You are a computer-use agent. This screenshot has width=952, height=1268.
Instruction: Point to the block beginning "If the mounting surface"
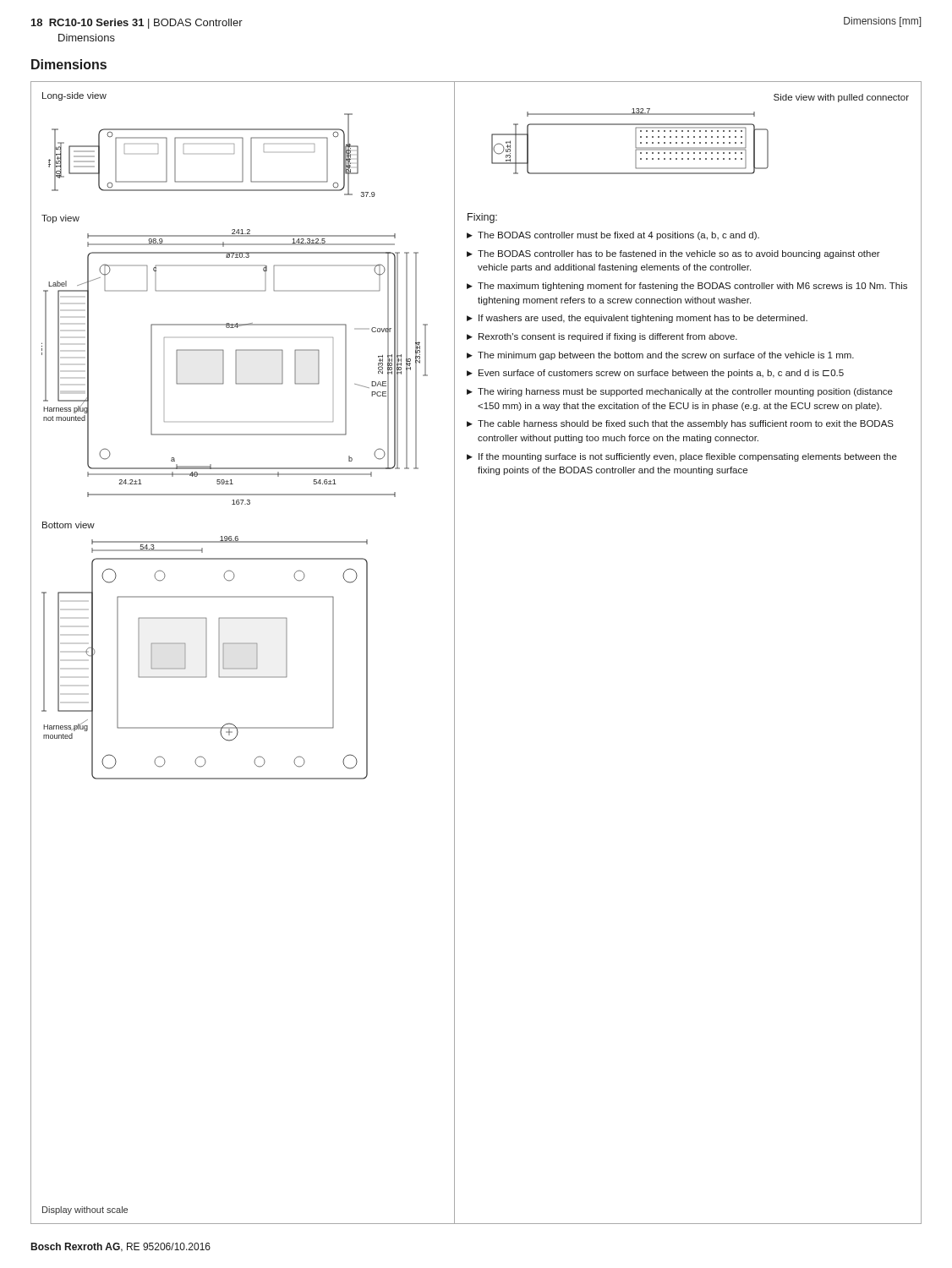687,463
